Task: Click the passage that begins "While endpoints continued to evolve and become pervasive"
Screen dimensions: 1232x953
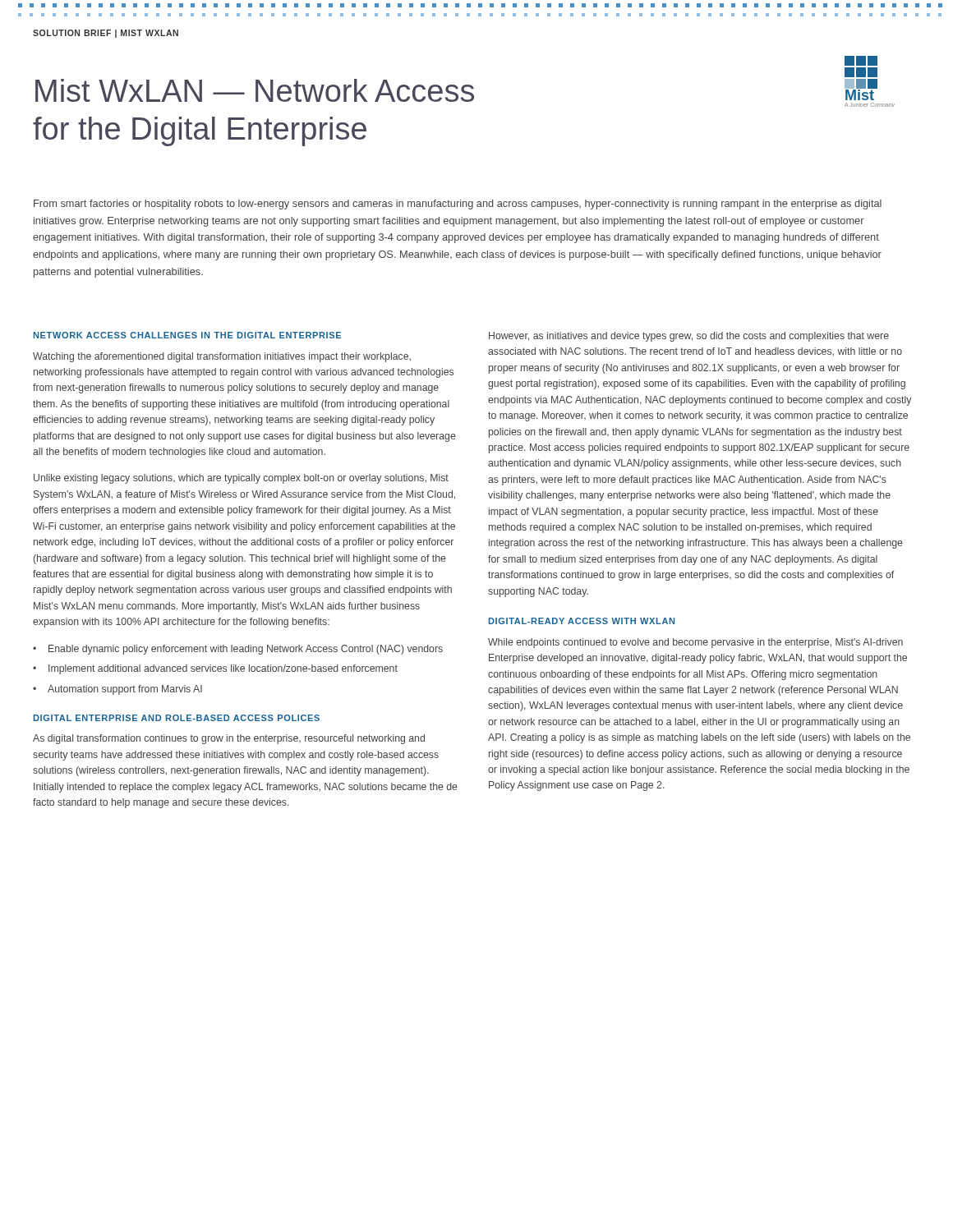Action: click(699, 714)
